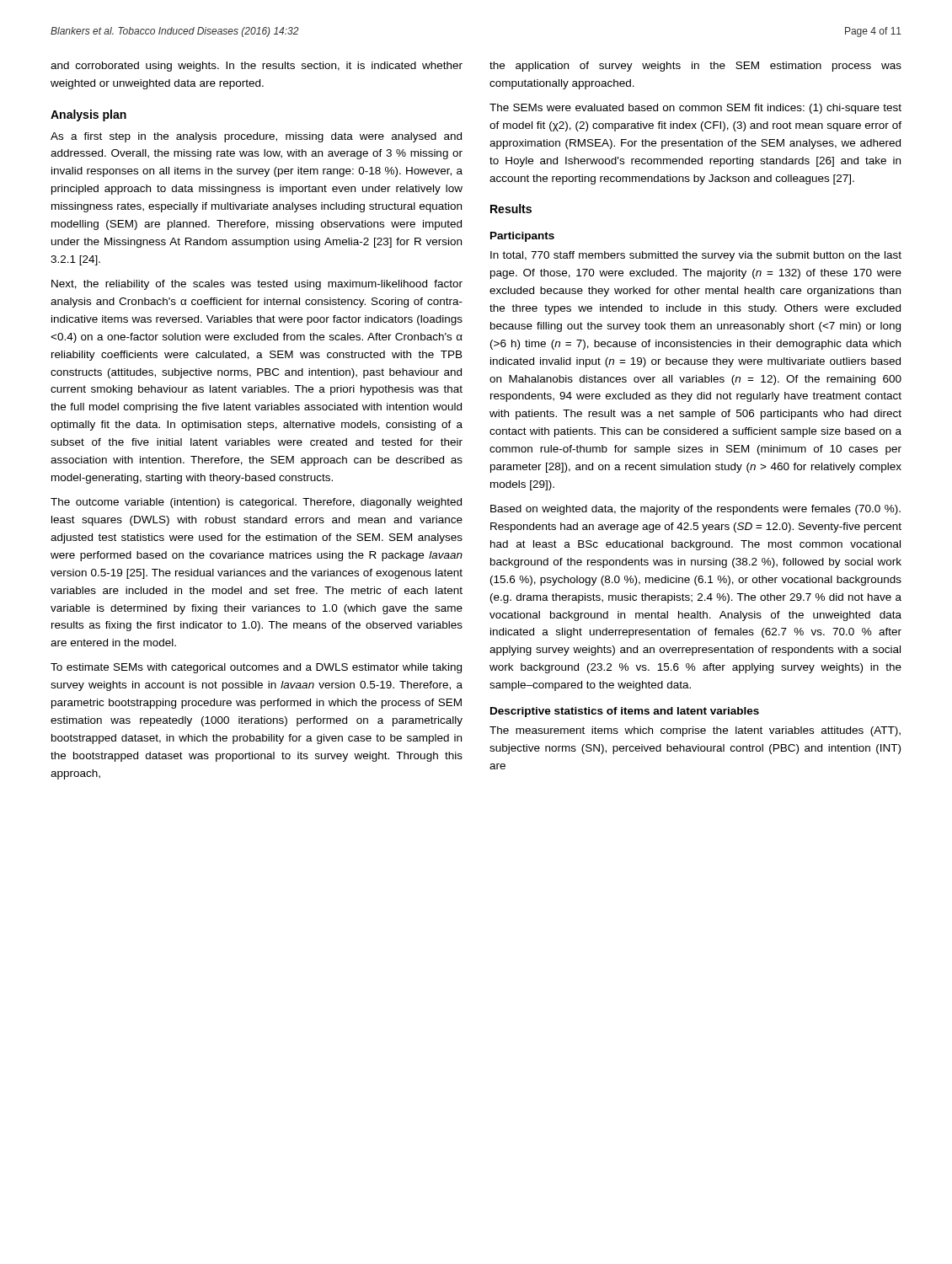
Task: Point to the block starting "Descriptive statistics of items"
Action: [x=624, y=711]
